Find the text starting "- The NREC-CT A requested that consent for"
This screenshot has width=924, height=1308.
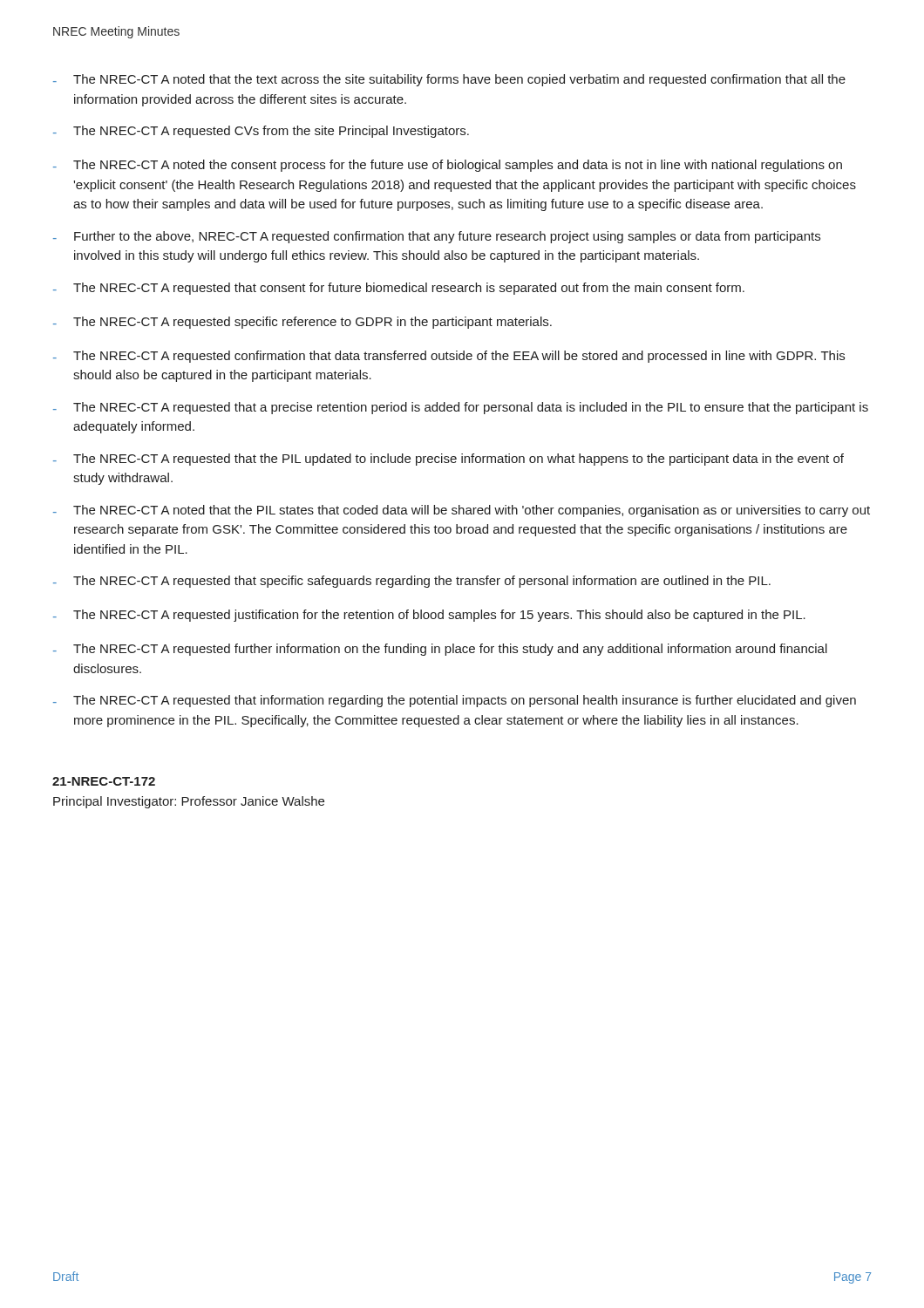coord(462,289)
